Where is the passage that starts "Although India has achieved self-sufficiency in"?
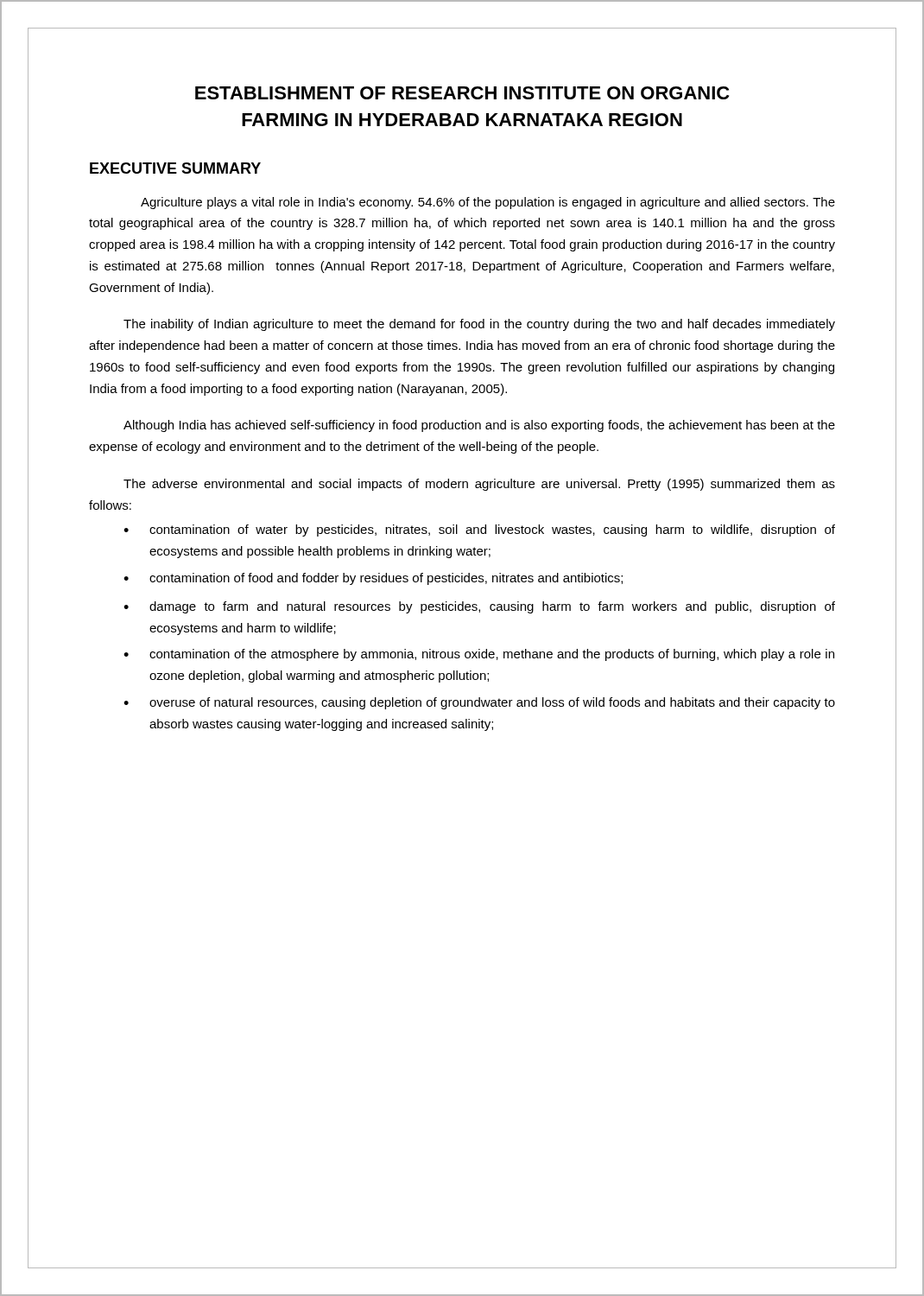Image resolution: width=924 pixels, height=1296 pixels. (462, 436)
